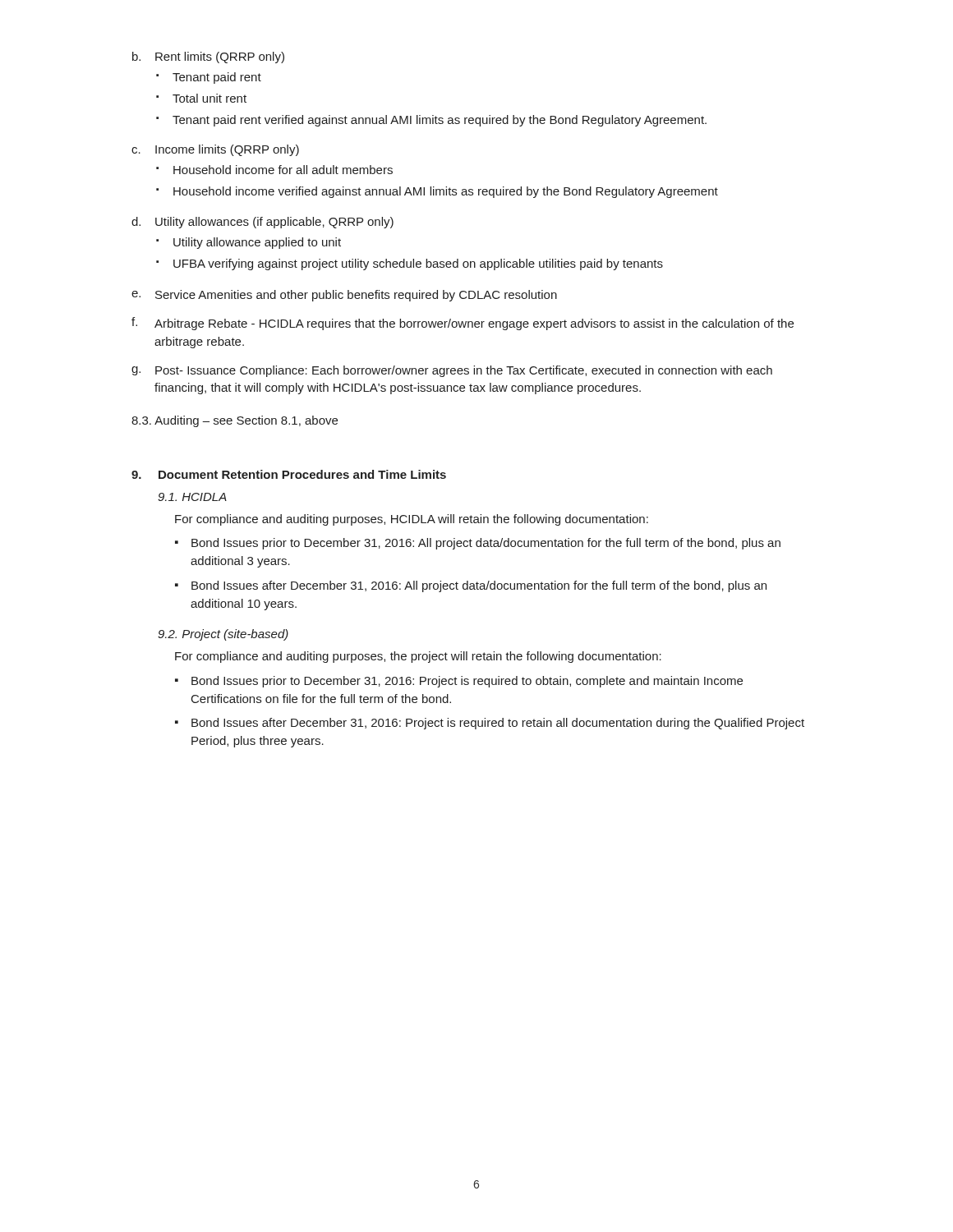Screen dimensions: 1232x953
Task: Point to "2. Project (site-based)"
Action: point(223,634)
